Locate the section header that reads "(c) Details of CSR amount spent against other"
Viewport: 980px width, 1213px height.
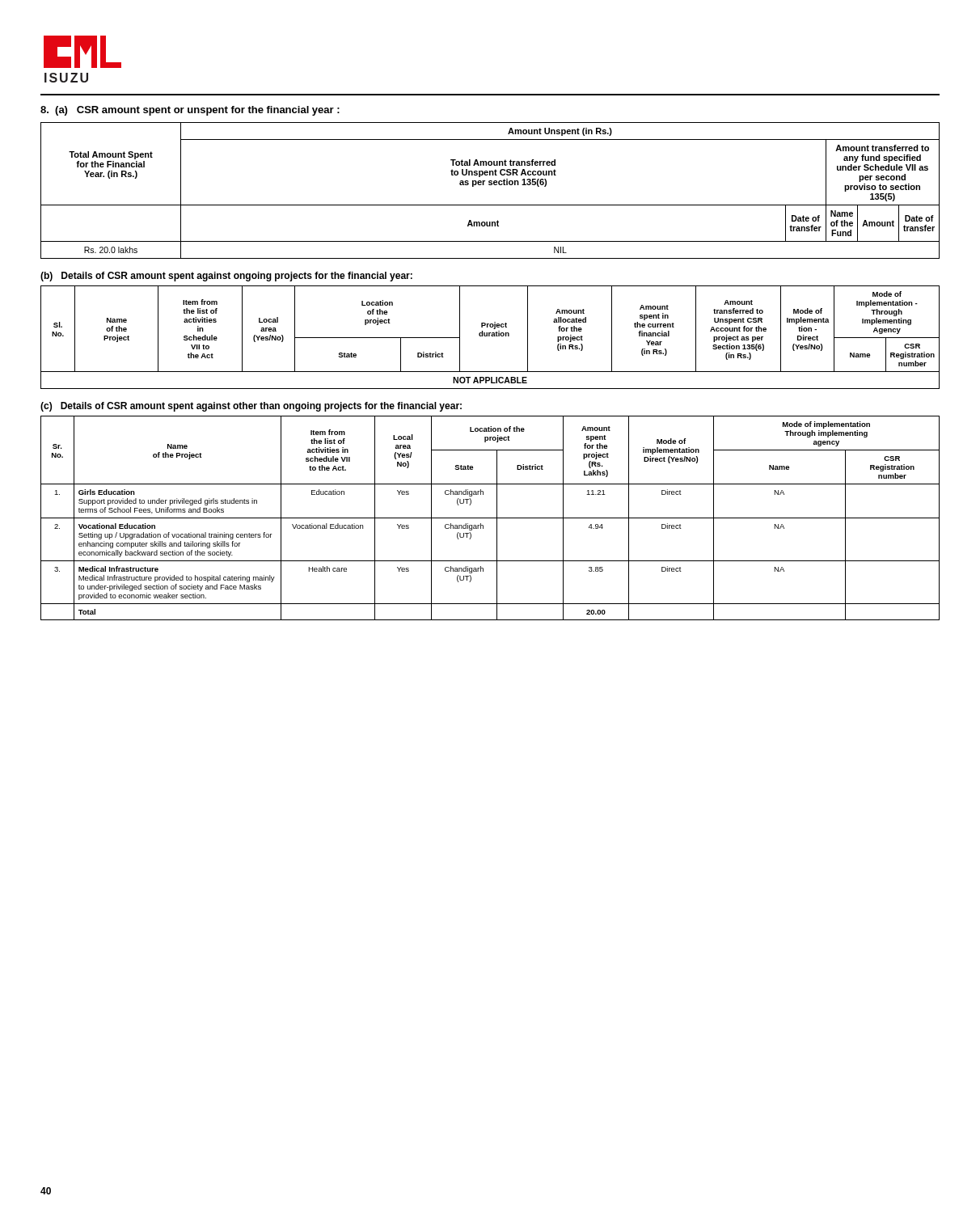[252, 406]
